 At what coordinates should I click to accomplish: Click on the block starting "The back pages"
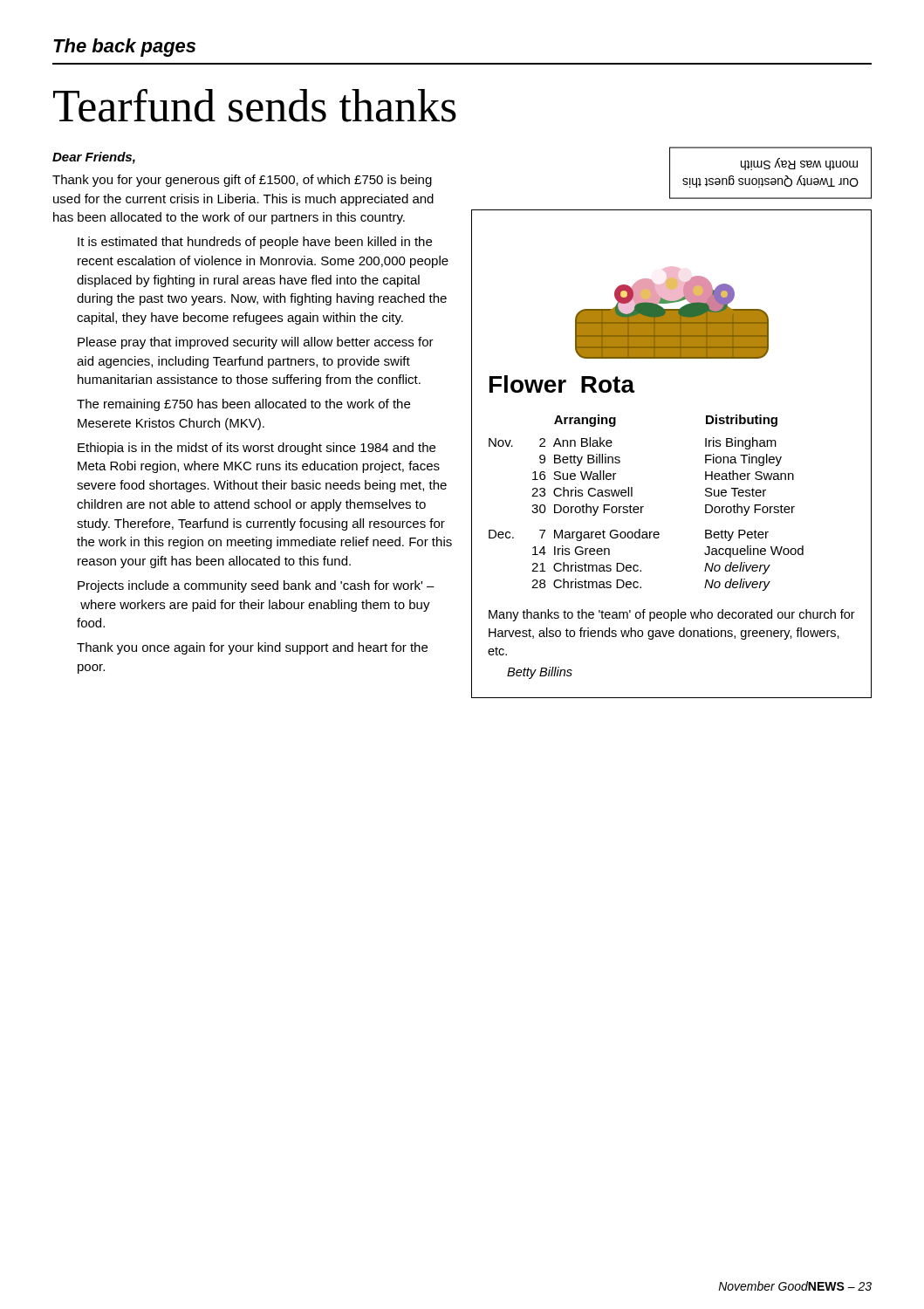tap(124, 46)
